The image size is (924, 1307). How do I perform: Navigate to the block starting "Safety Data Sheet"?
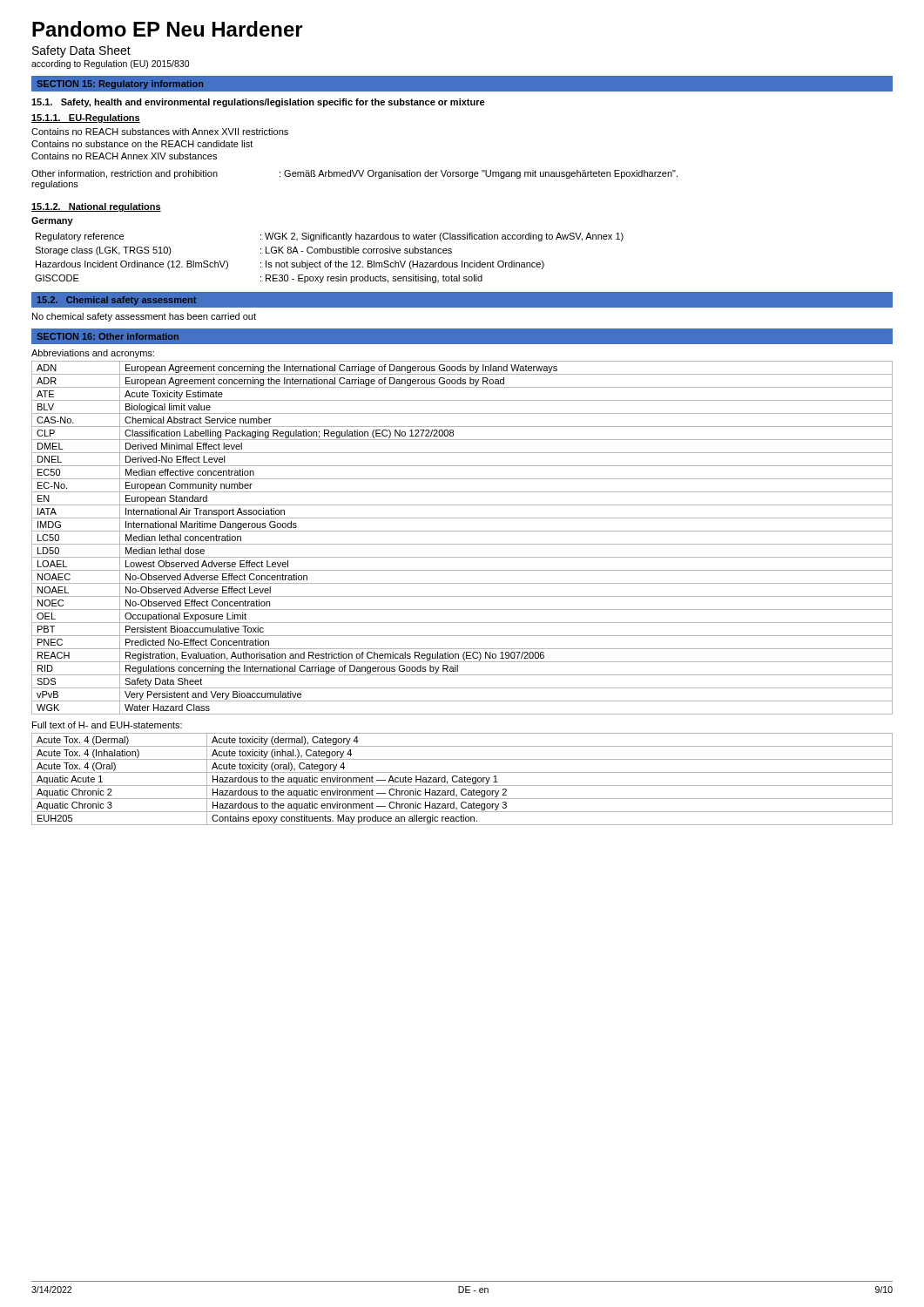pyautogui.click(x=81, y=51)
